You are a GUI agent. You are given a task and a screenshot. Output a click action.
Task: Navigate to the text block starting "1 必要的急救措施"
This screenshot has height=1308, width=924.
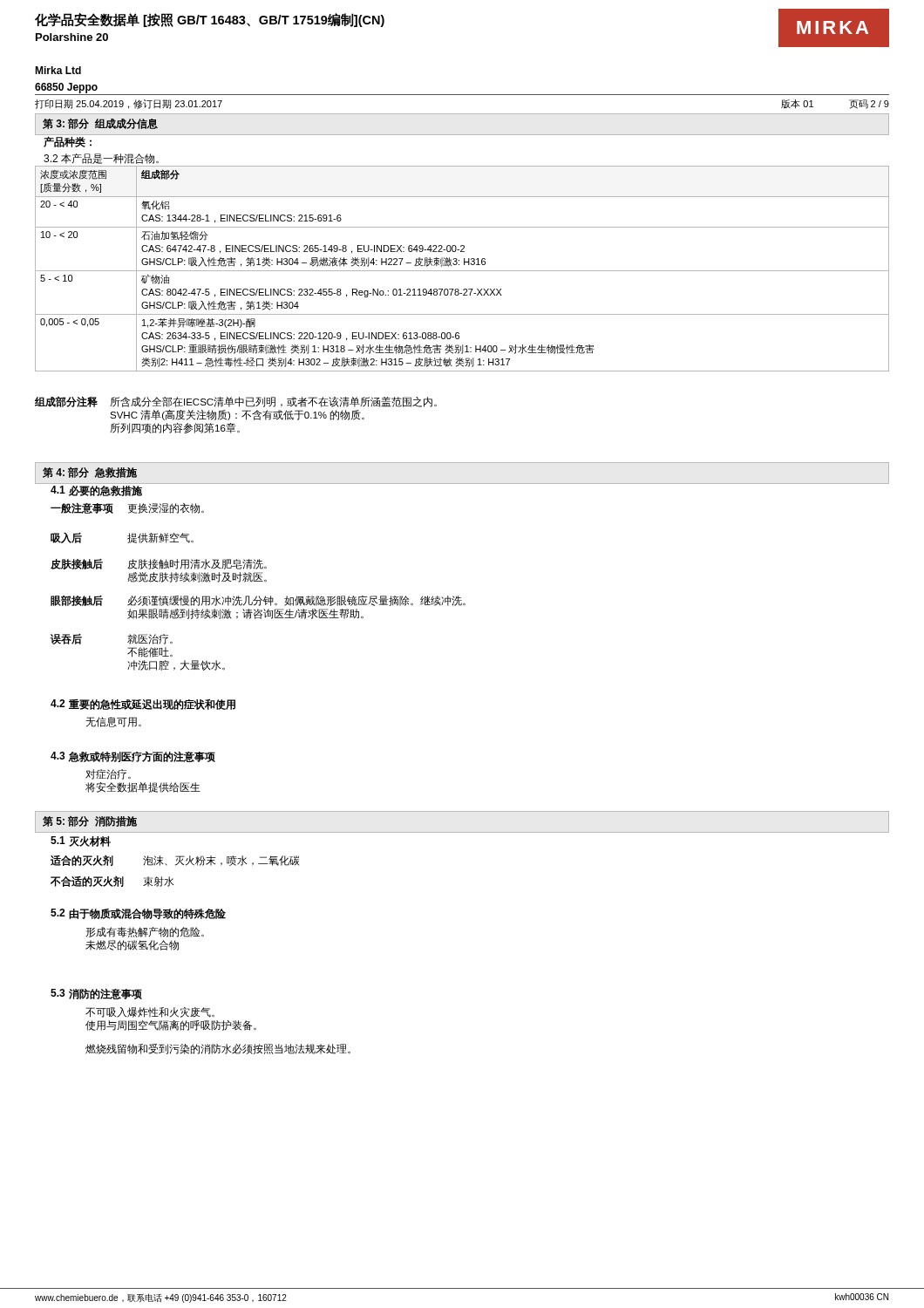point(470,491)
